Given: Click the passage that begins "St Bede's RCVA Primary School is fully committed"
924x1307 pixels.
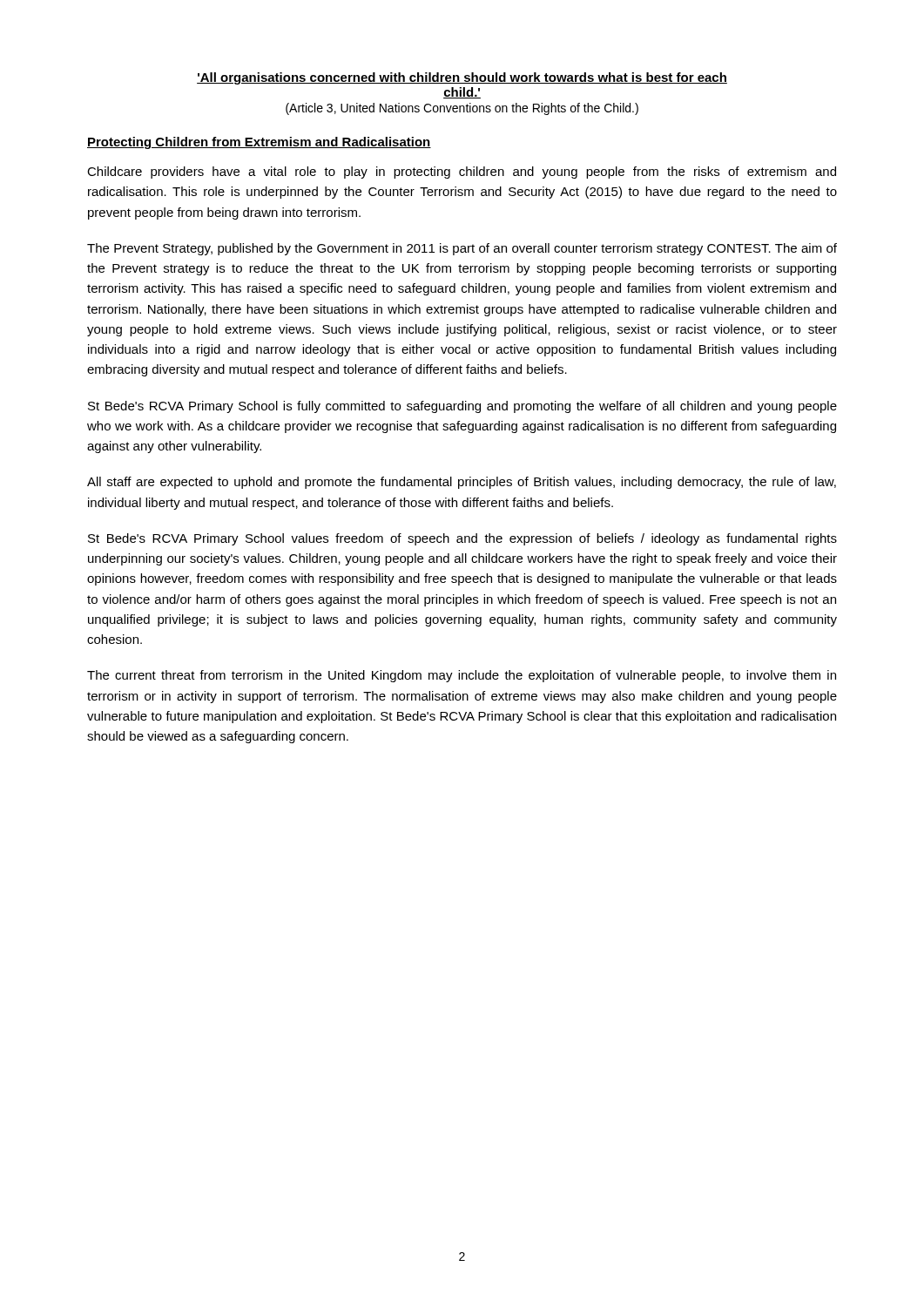Looking at the screenshot, I should (x=462, y=425).
